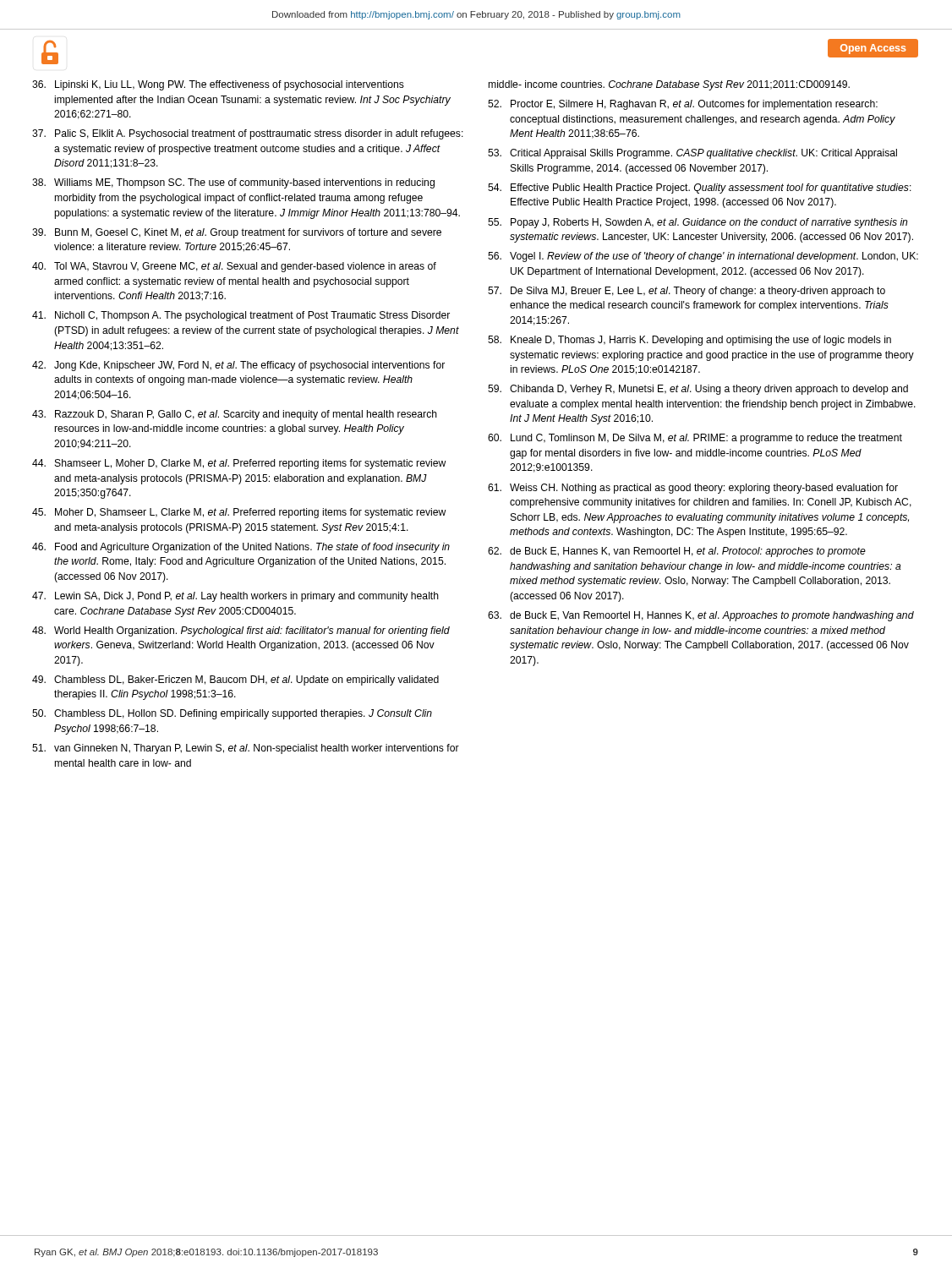Point to the block starting "50. Chambless DL,"
This screenshot has height=1268, width=952.
click(248, 722)
